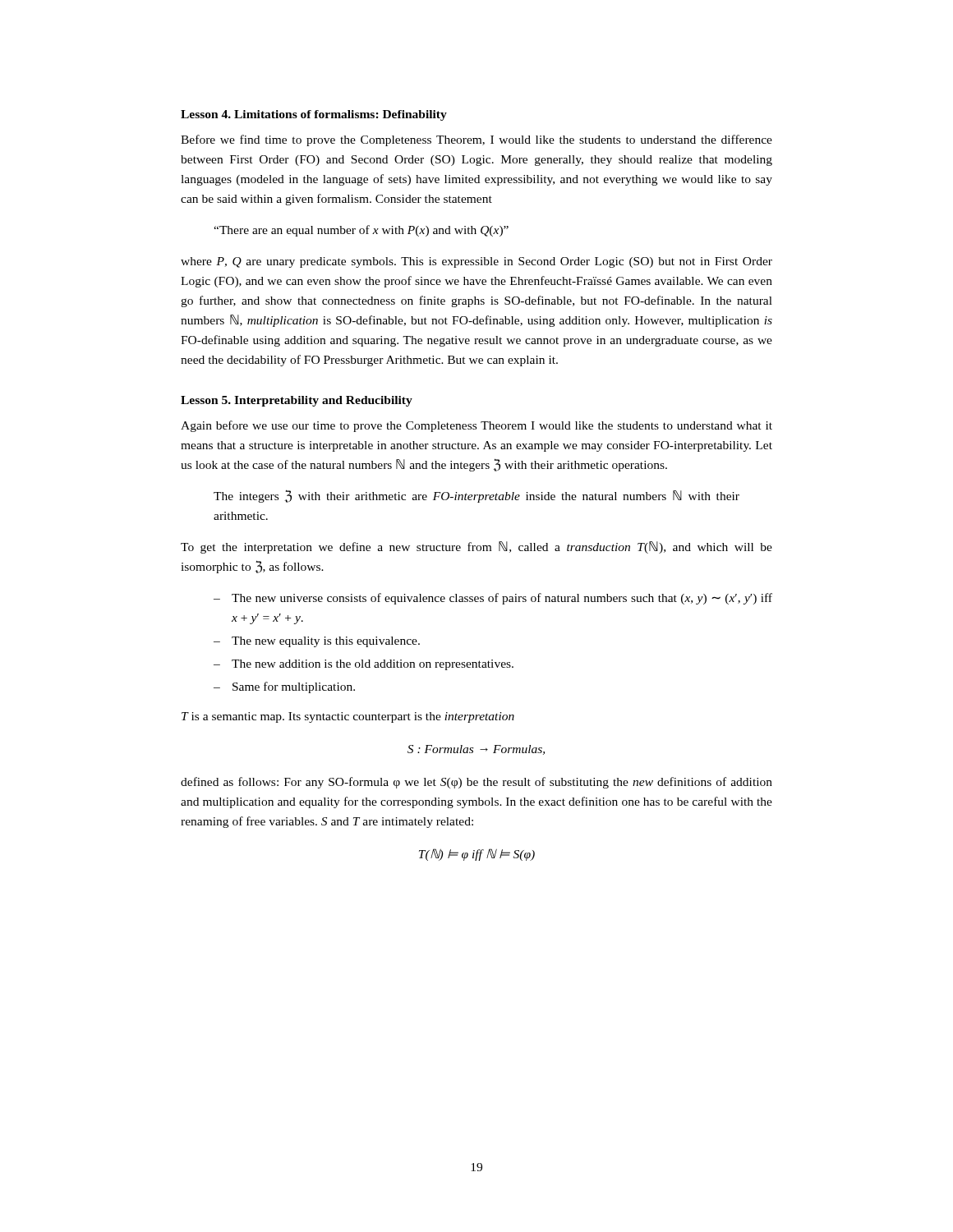Viewport: 953px width, 1232px height.
Task: Click on the formula with the text "S : Formulas → Formulas,"
Action: [x=476, y=749]
